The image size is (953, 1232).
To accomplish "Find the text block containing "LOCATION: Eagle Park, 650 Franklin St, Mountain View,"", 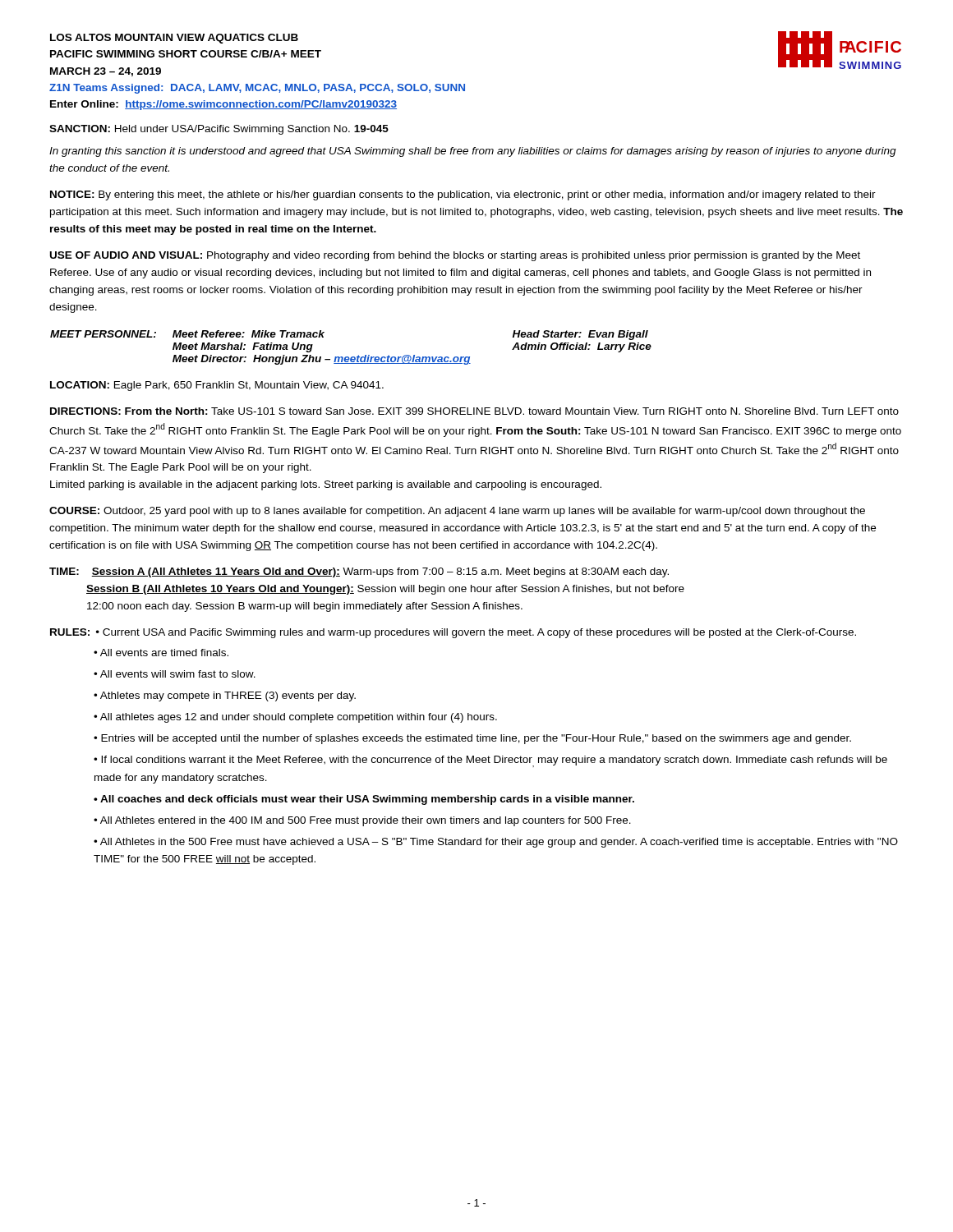I will 217,386.
